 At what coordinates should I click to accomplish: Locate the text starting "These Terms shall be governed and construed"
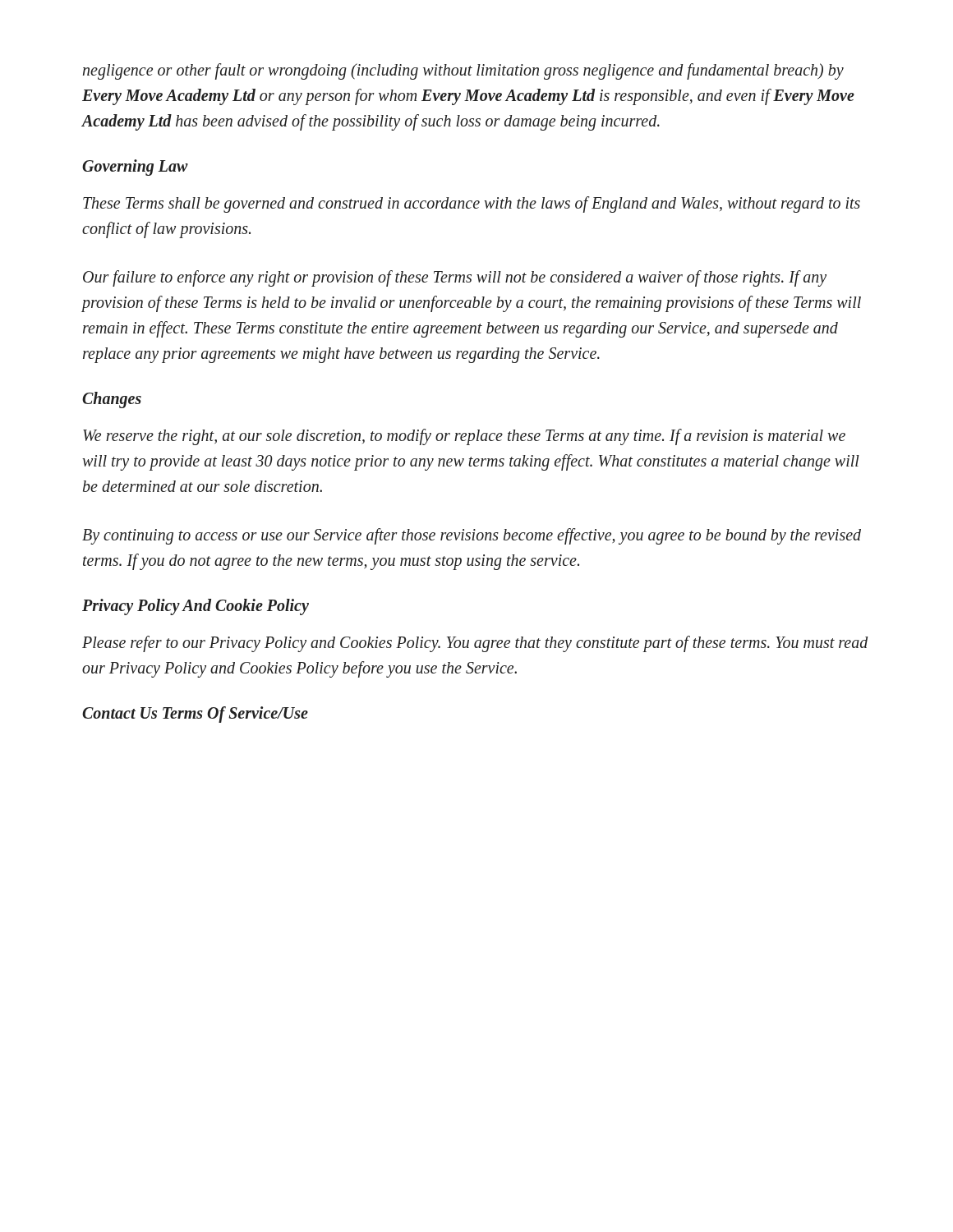(x=471, y=216)
